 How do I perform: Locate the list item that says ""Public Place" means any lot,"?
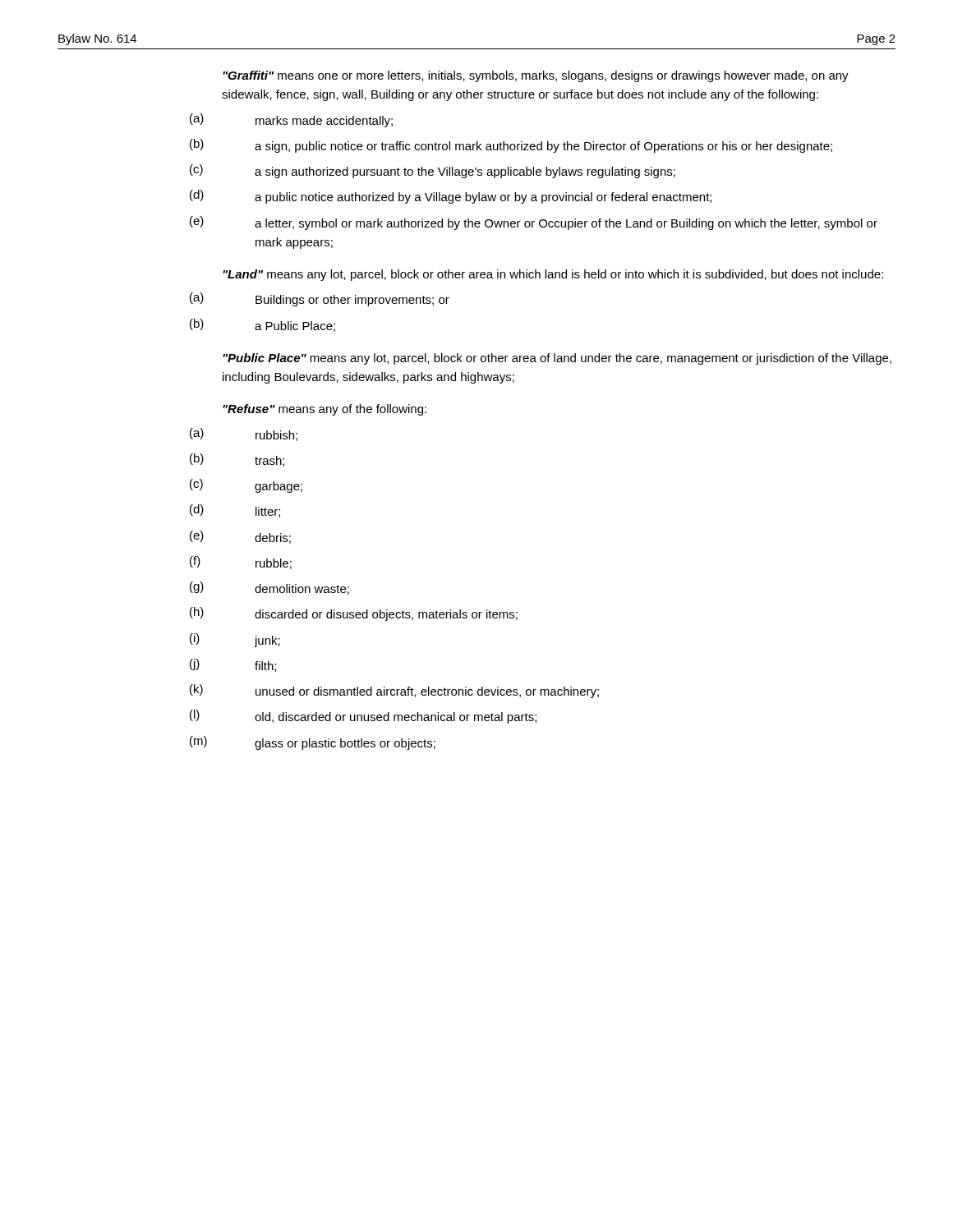pos(476,367)
